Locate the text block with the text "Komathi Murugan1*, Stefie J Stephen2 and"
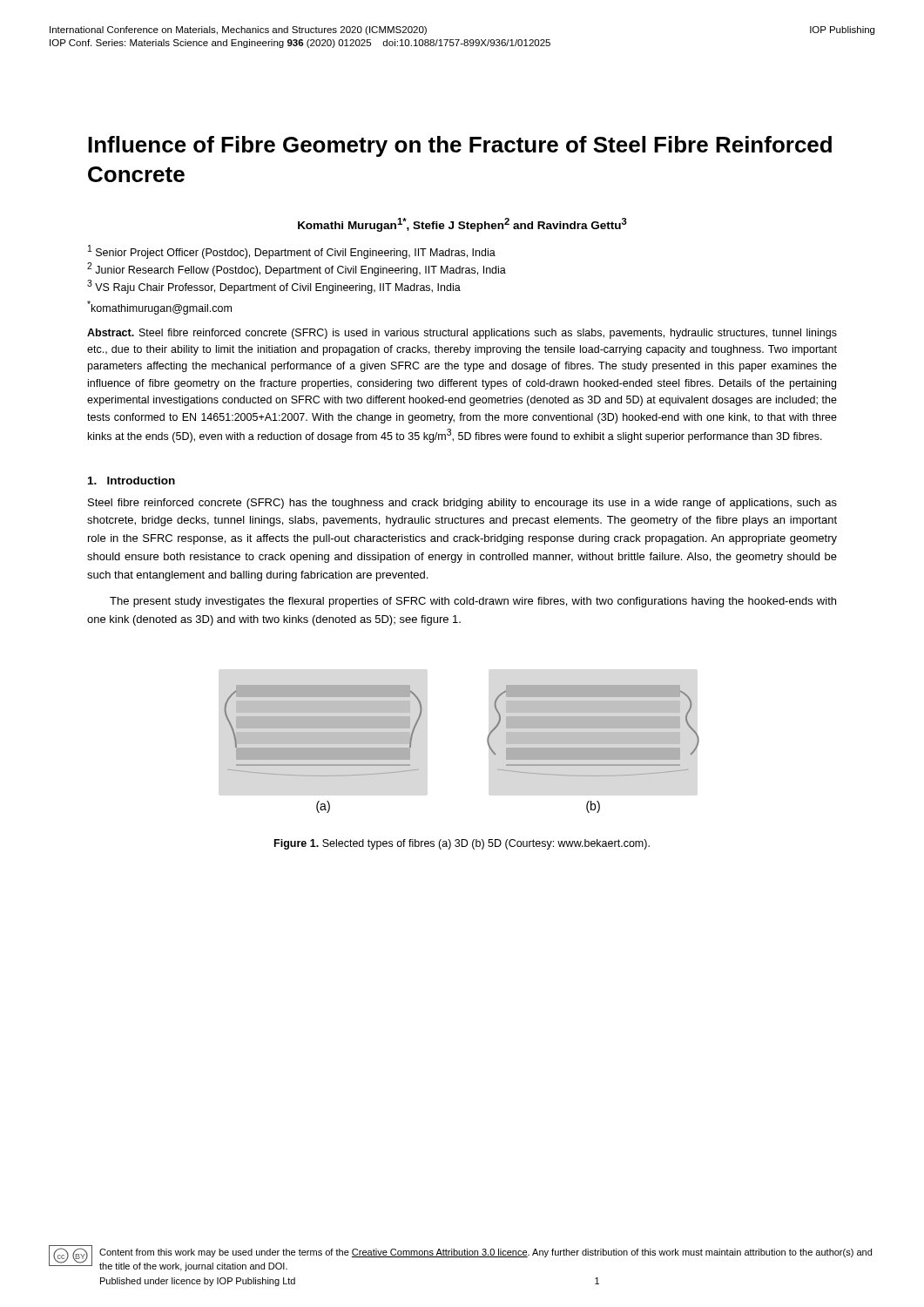Image resolution: width=924 pixels, height=1307 pixels. pos(462,224)
